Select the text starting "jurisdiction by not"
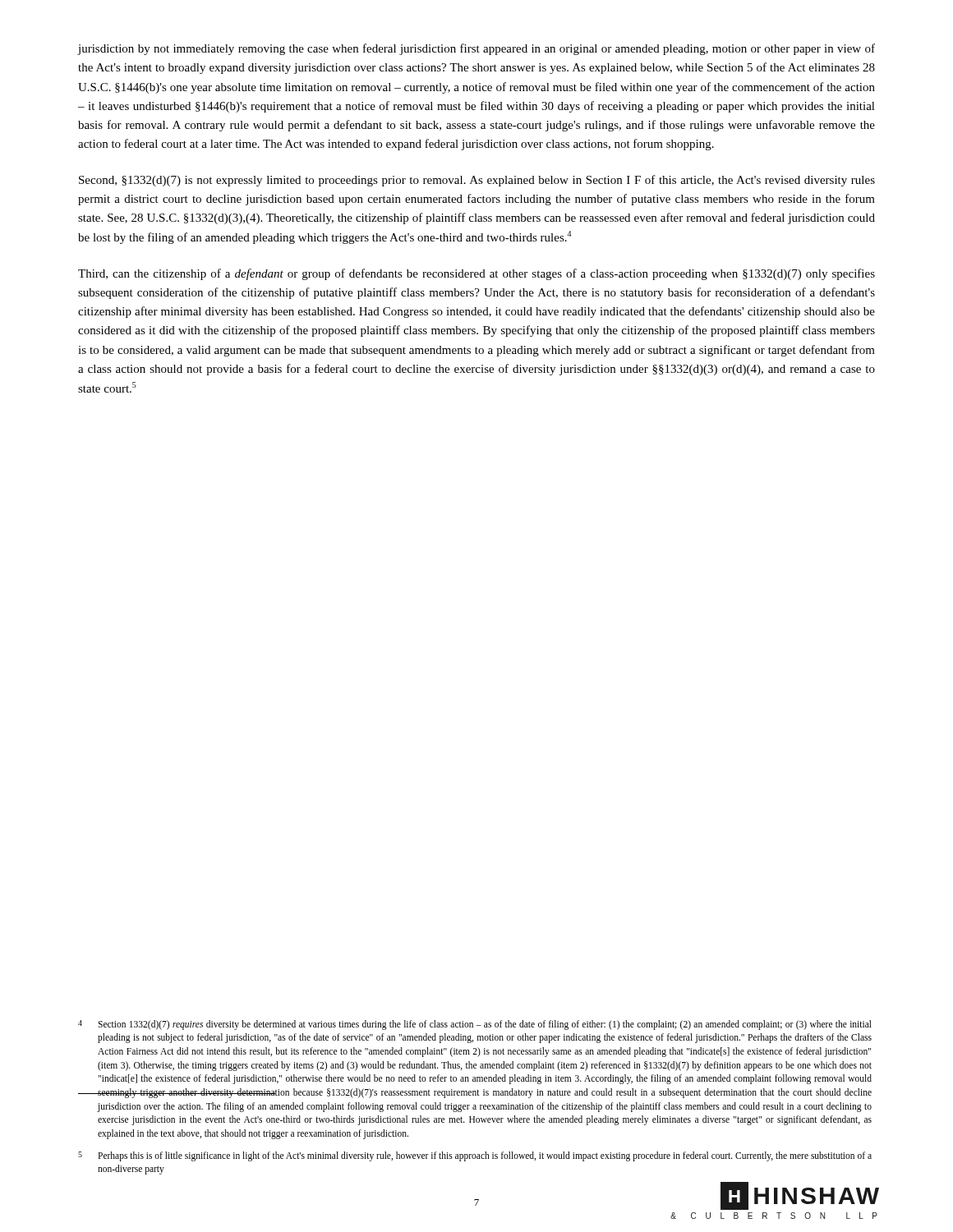The width and height of the screenshot is (953, 1232). [x=476, y=96]
